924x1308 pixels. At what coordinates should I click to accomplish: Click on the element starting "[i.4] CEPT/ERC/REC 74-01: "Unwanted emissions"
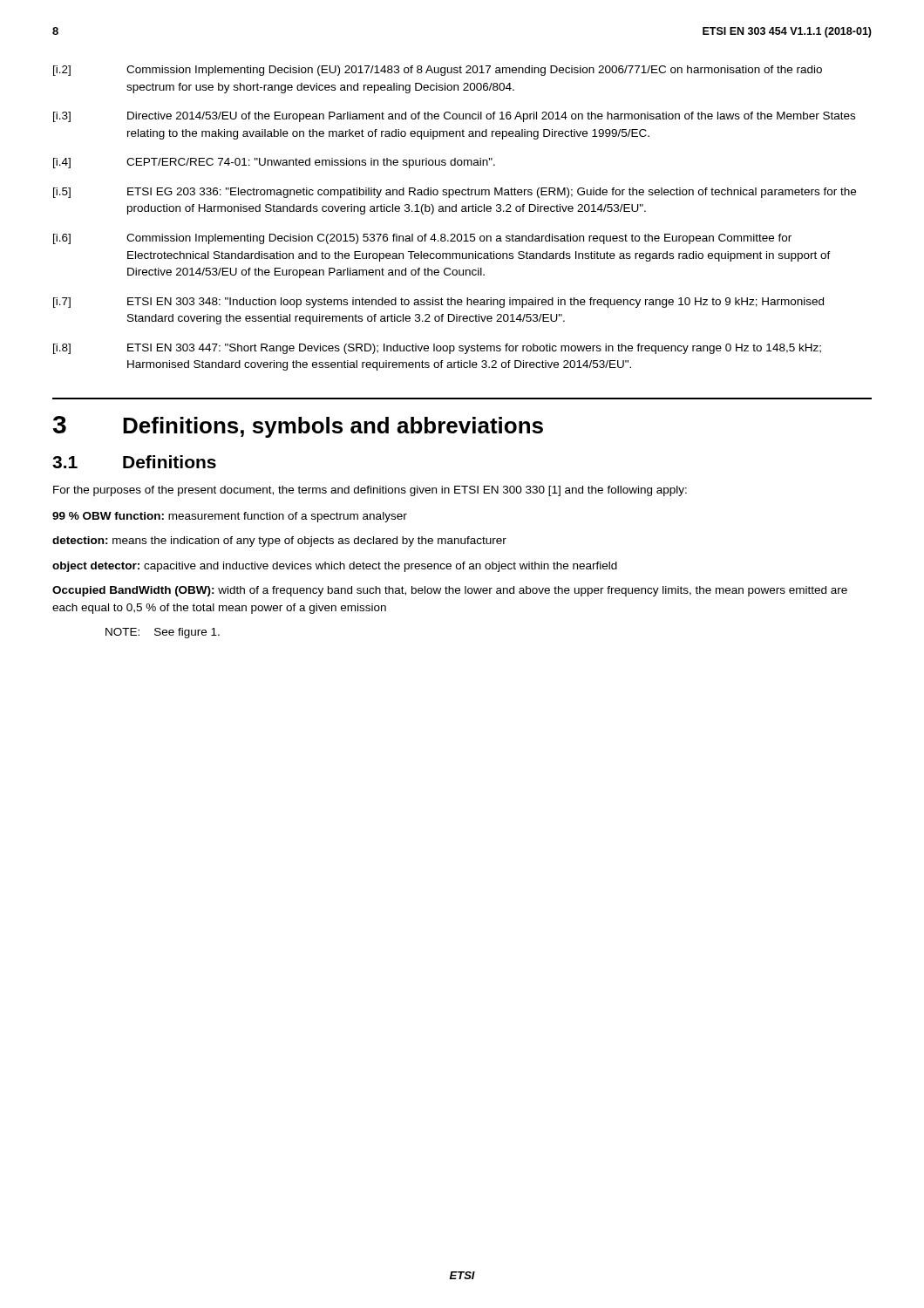[x=462, y=162]
